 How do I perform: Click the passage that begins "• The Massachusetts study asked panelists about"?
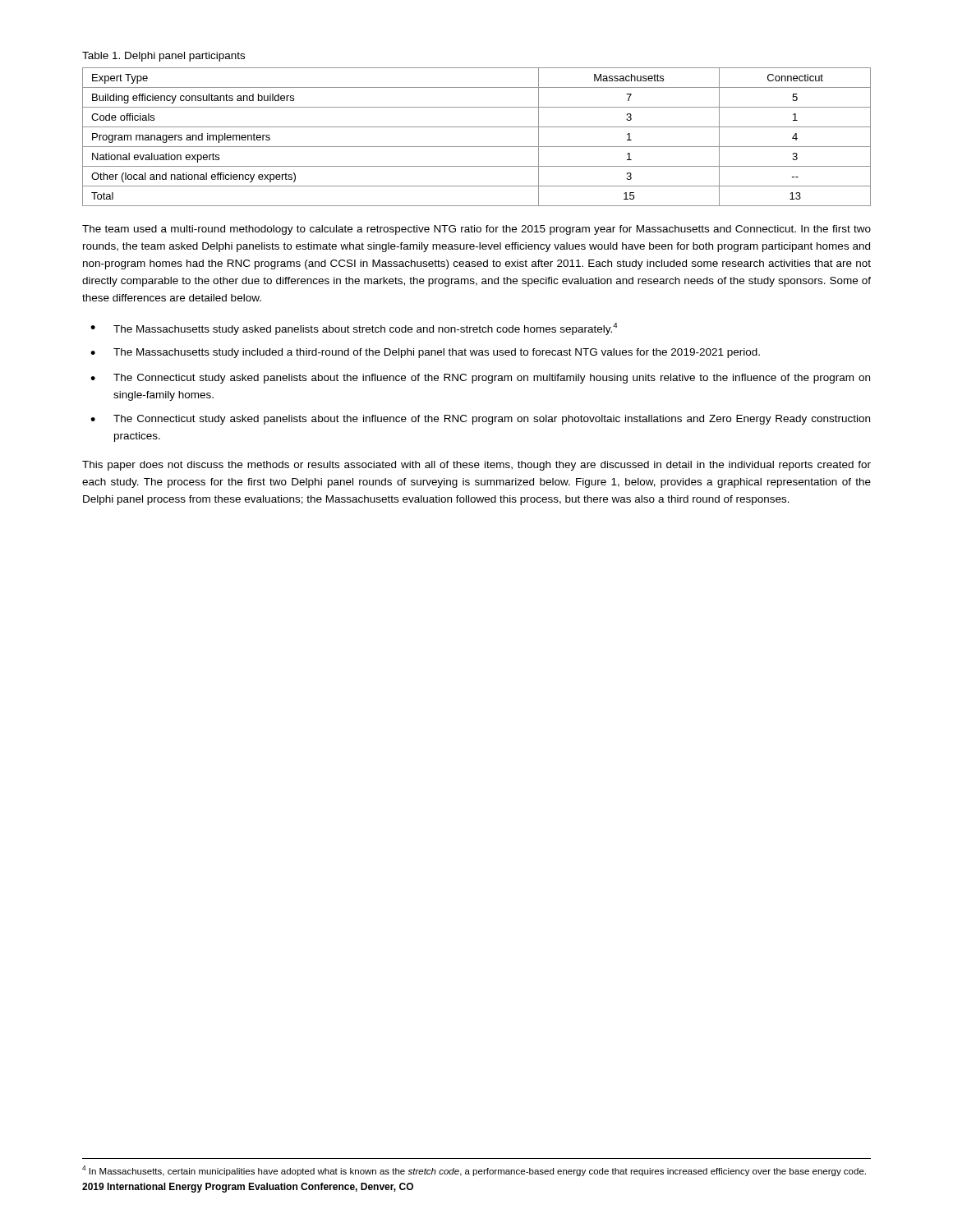[x=476, y=328]
